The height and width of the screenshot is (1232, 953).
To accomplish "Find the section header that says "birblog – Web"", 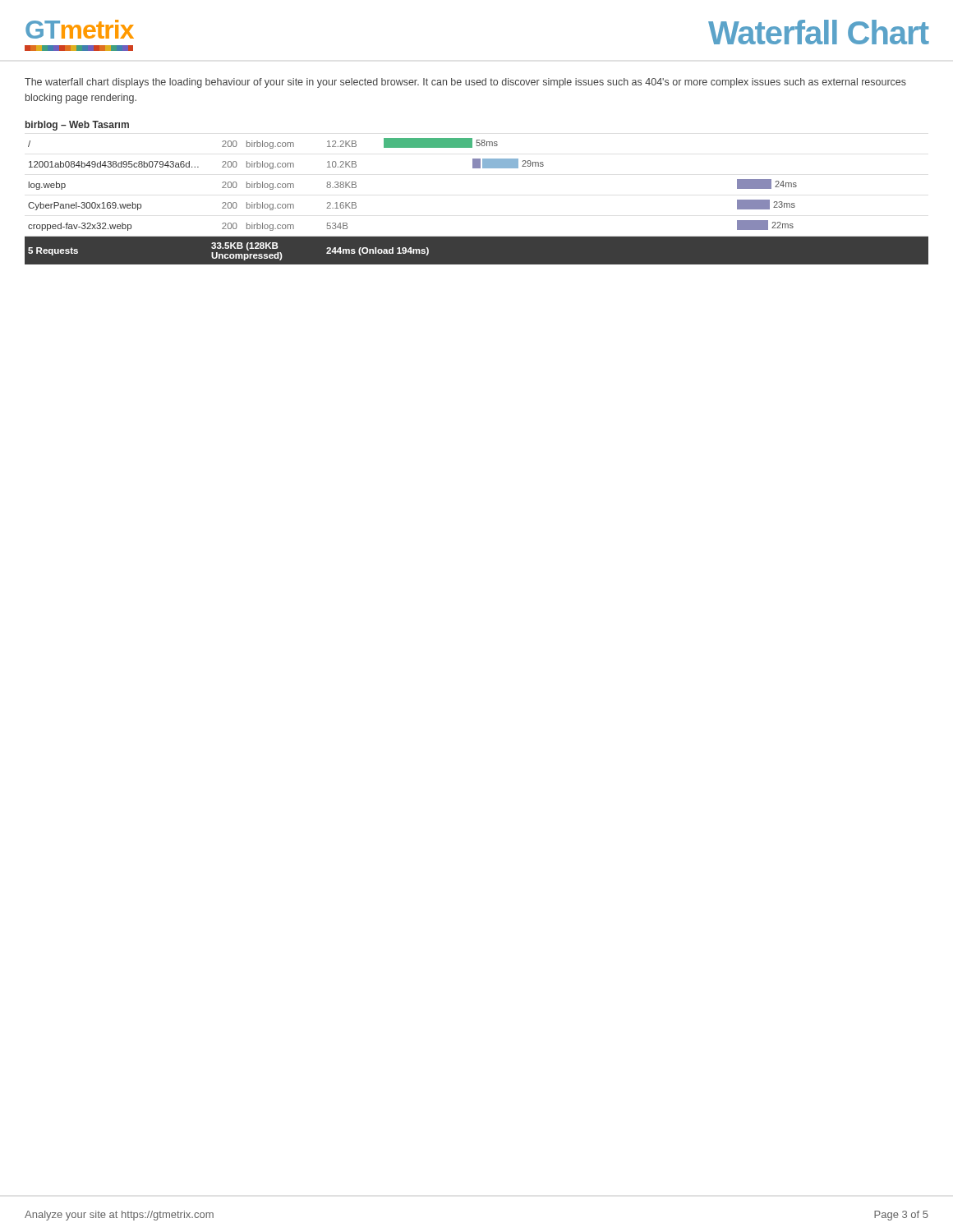I will tap(77, 125).
